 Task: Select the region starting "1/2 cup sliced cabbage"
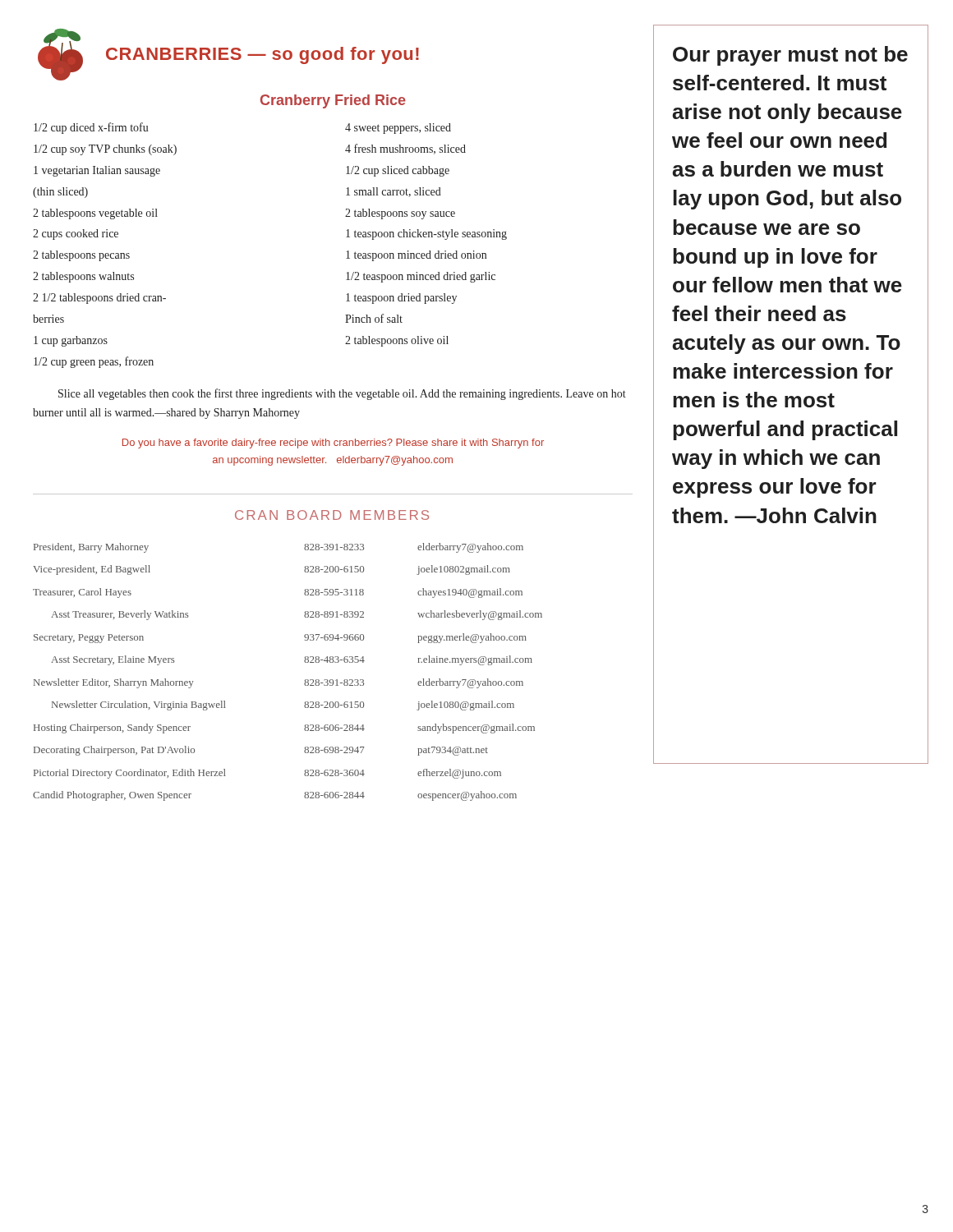click(397, 170)
